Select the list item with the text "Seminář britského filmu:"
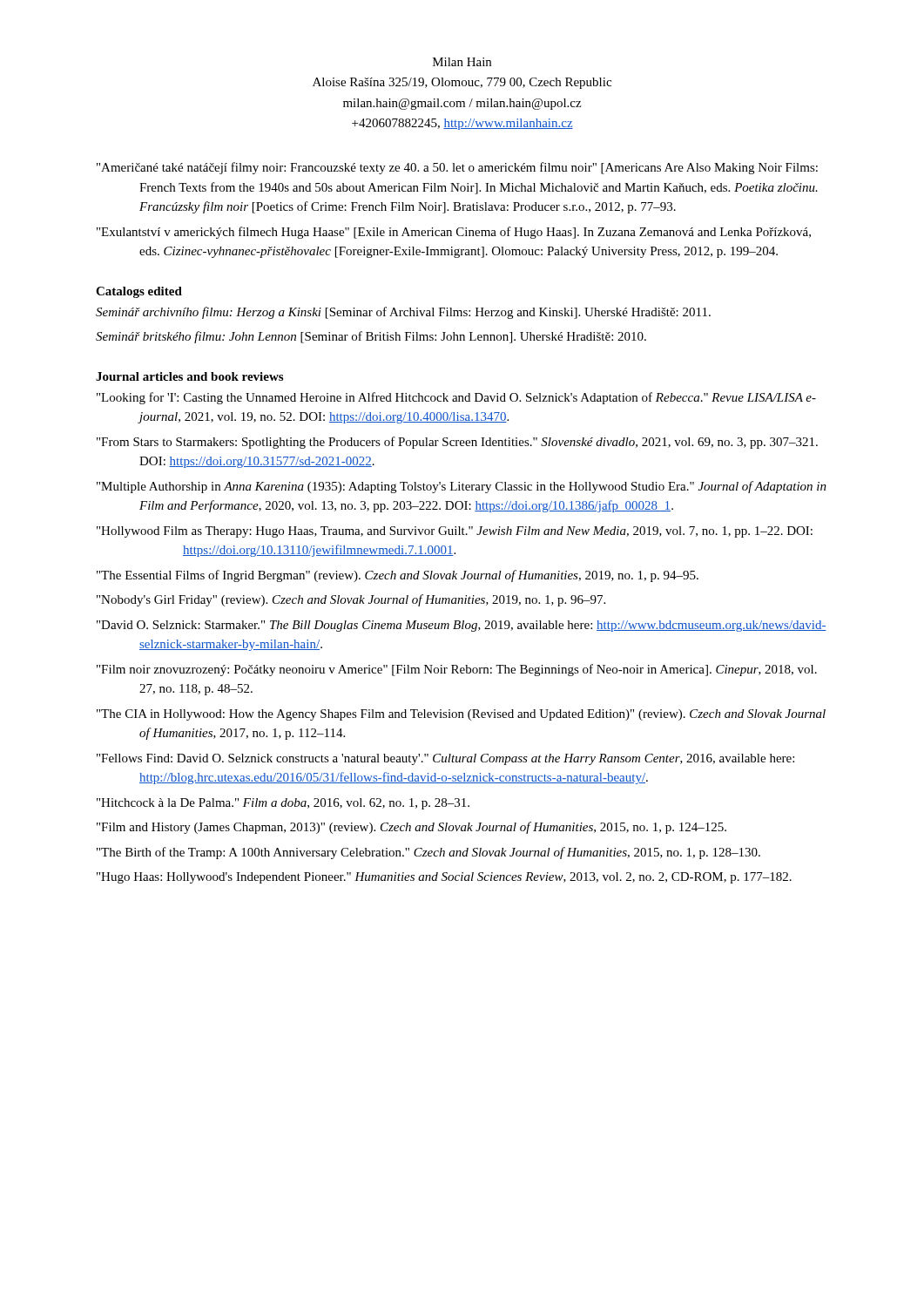Screen dimensions: 1307x924 (371, 336)
